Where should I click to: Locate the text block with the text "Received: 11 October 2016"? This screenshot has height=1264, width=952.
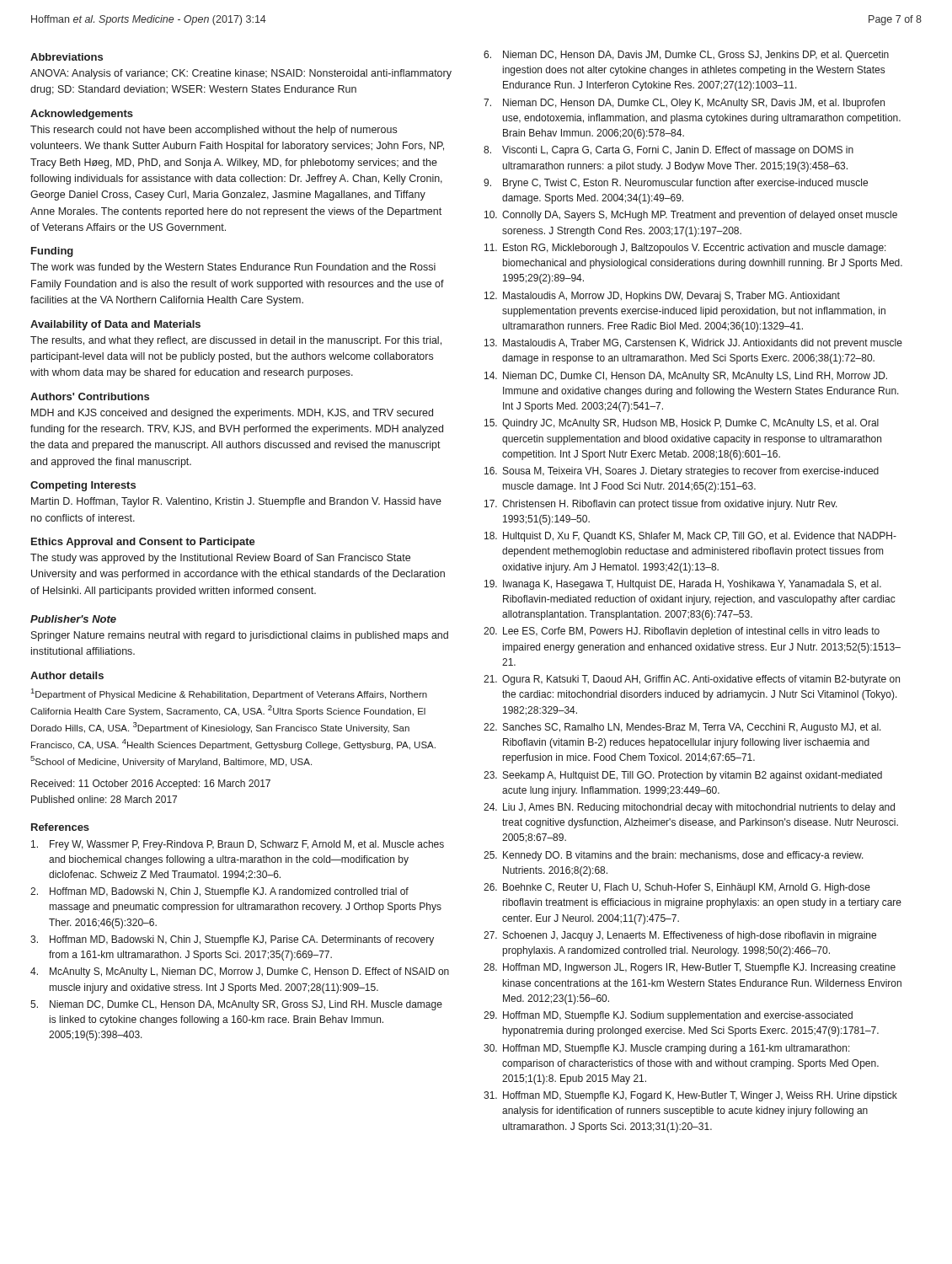pos(151,792)
